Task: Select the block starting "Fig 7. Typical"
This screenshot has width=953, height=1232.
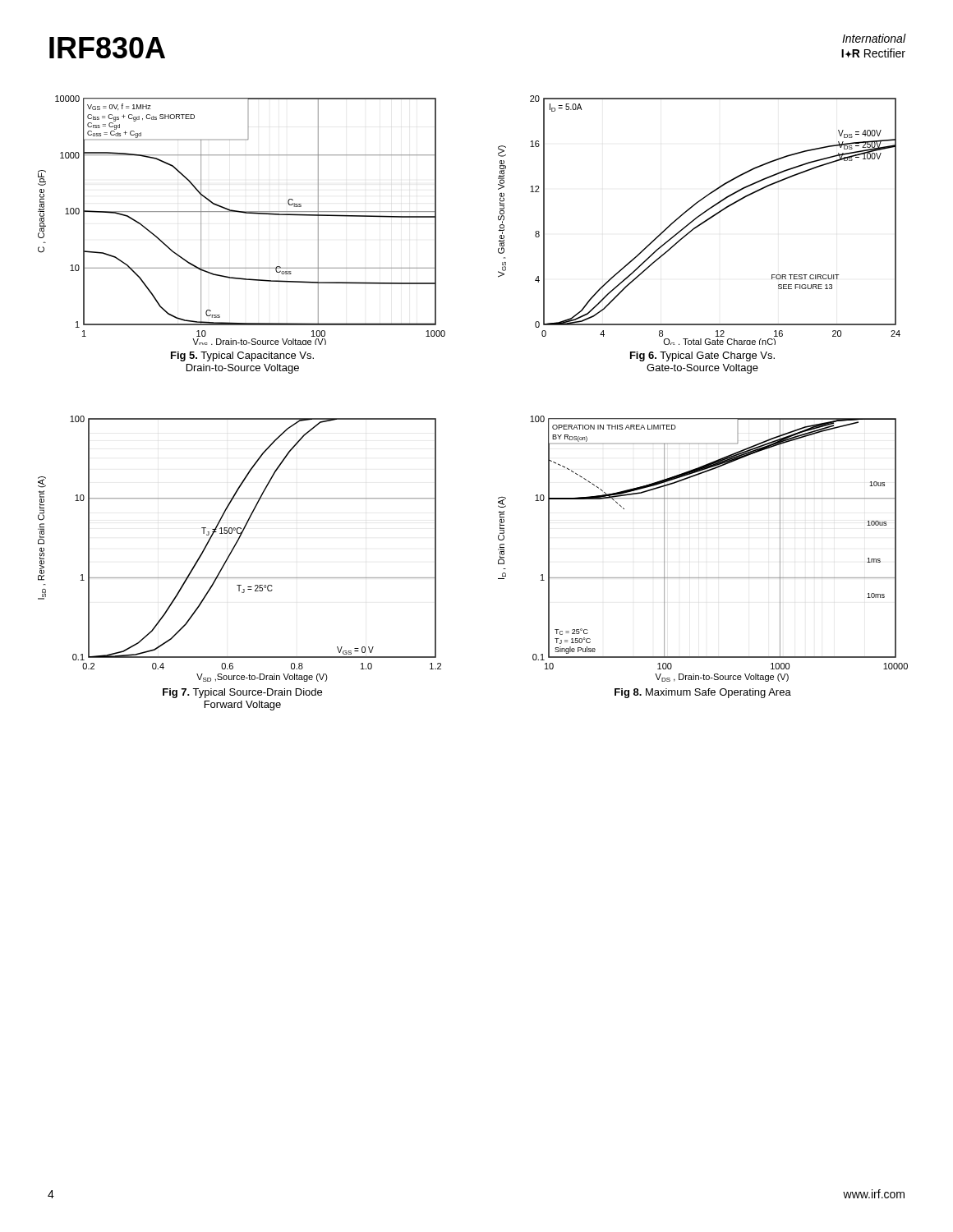Action: [242, 698]
